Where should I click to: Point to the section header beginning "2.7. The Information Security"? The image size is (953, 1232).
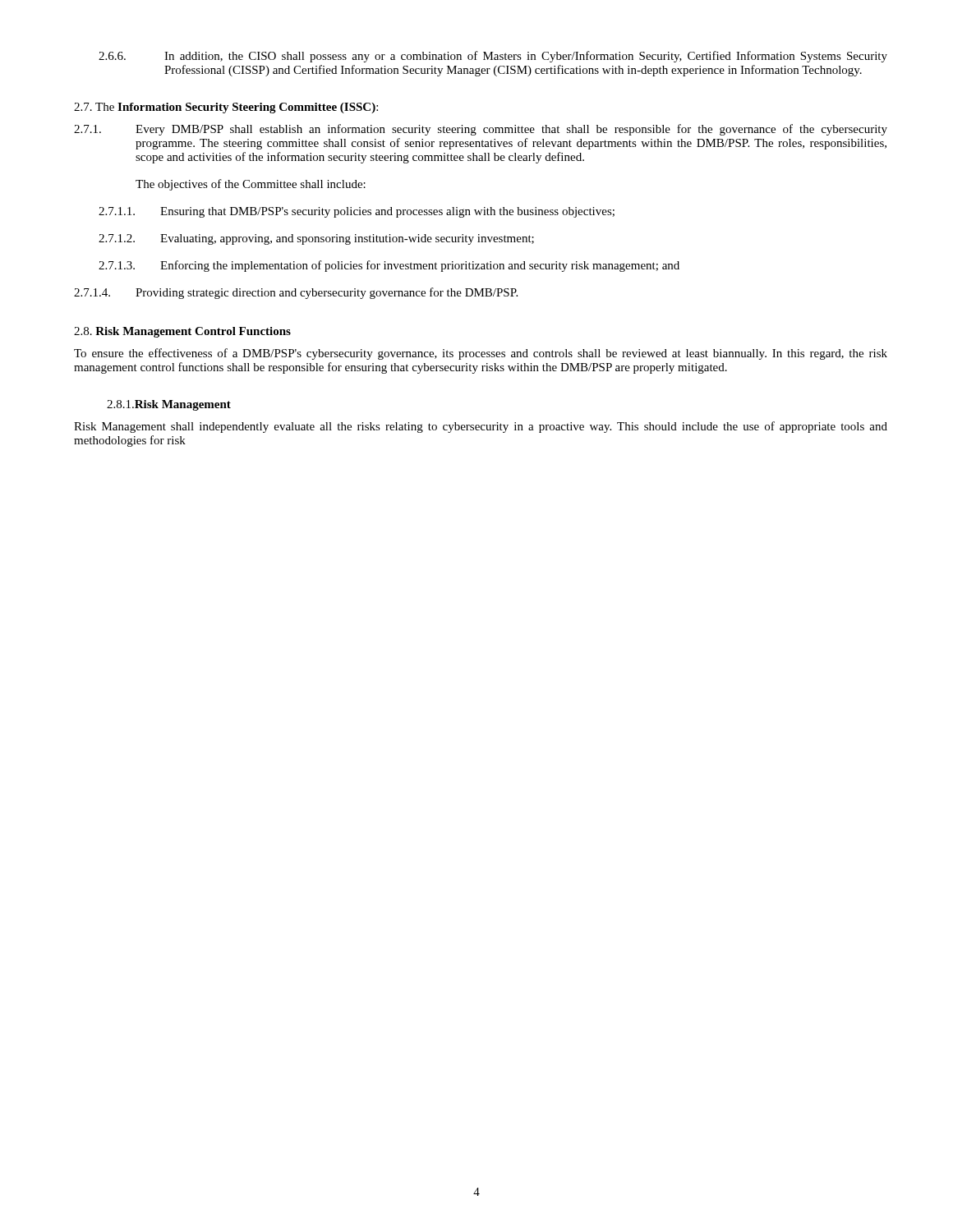point(226,107)
